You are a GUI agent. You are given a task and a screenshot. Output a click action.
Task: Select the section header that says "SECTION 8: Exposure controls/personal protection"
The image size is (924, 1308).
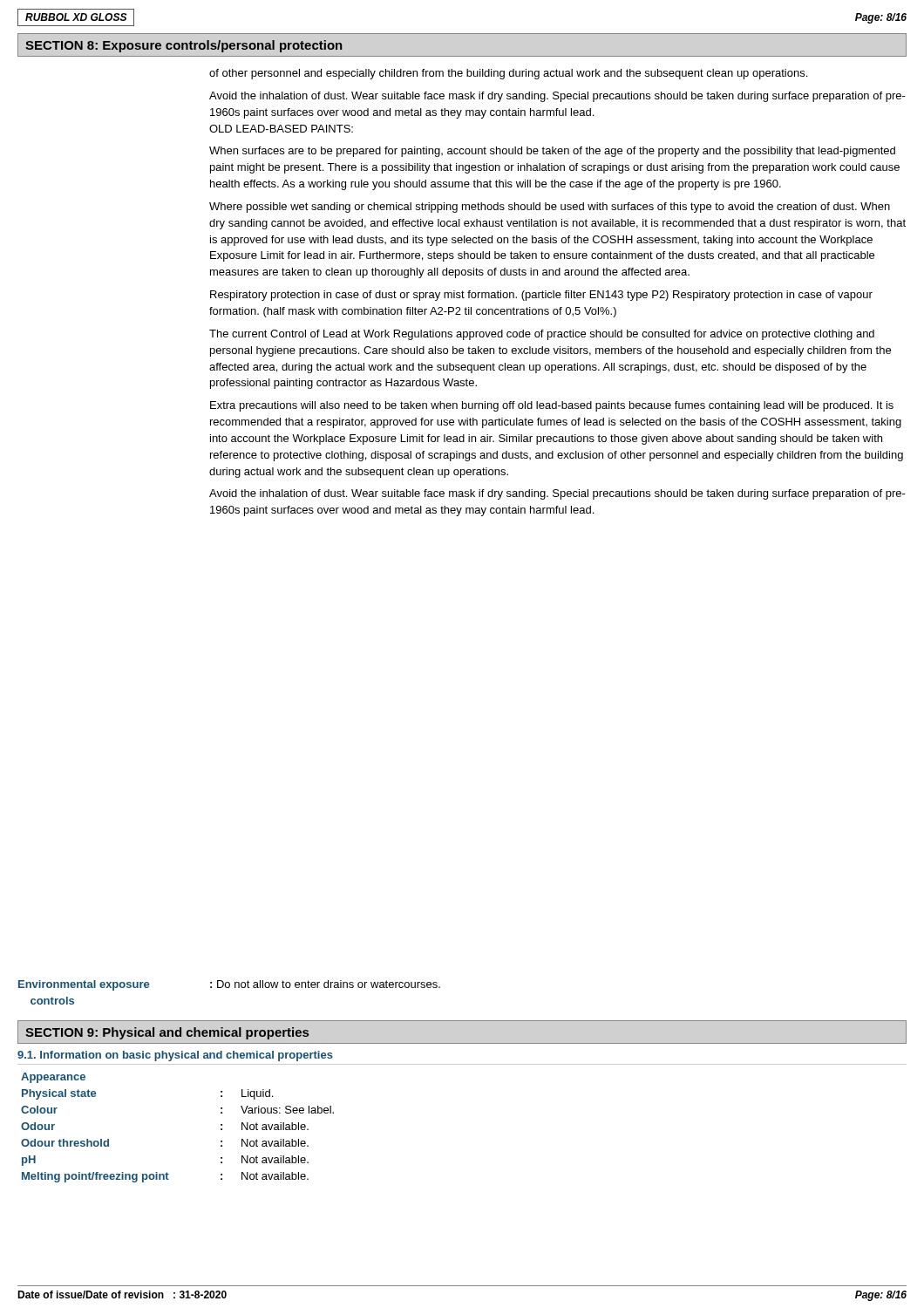click(462, 45)
